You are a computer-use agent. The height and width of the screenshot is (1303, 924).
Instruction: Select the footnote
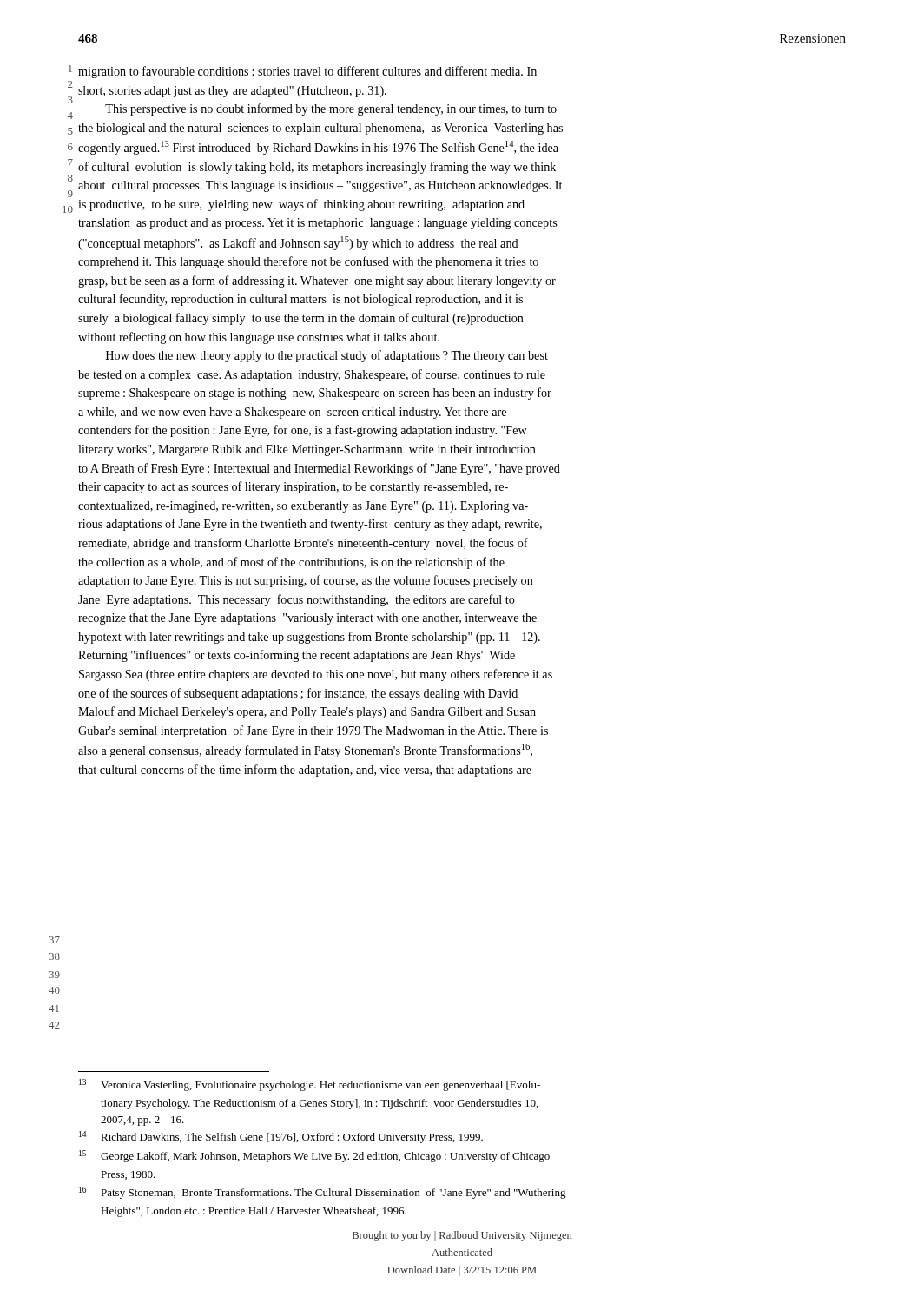[x=462, y=1145]
